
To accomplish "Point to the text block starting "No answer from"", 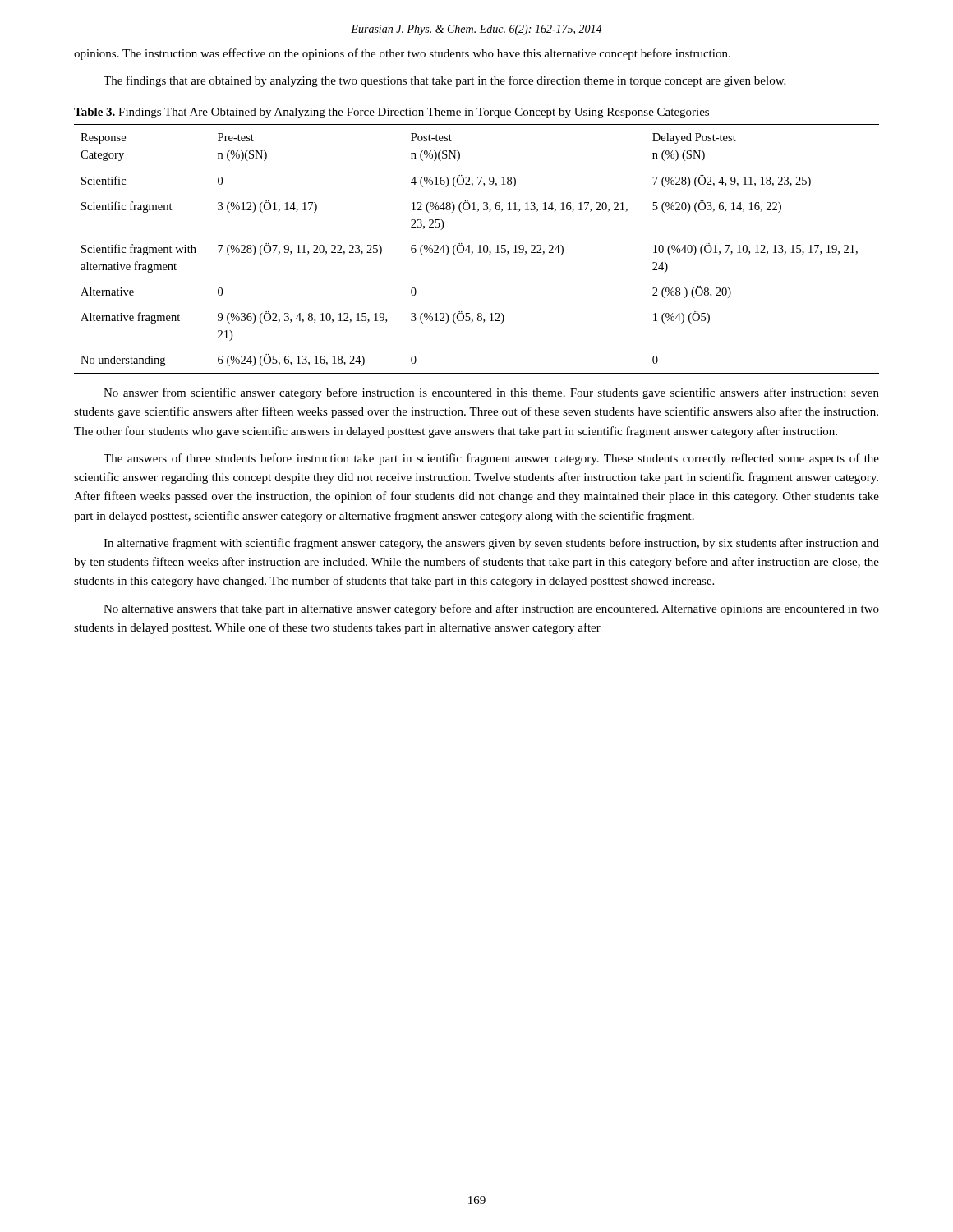I will [476, 412].
